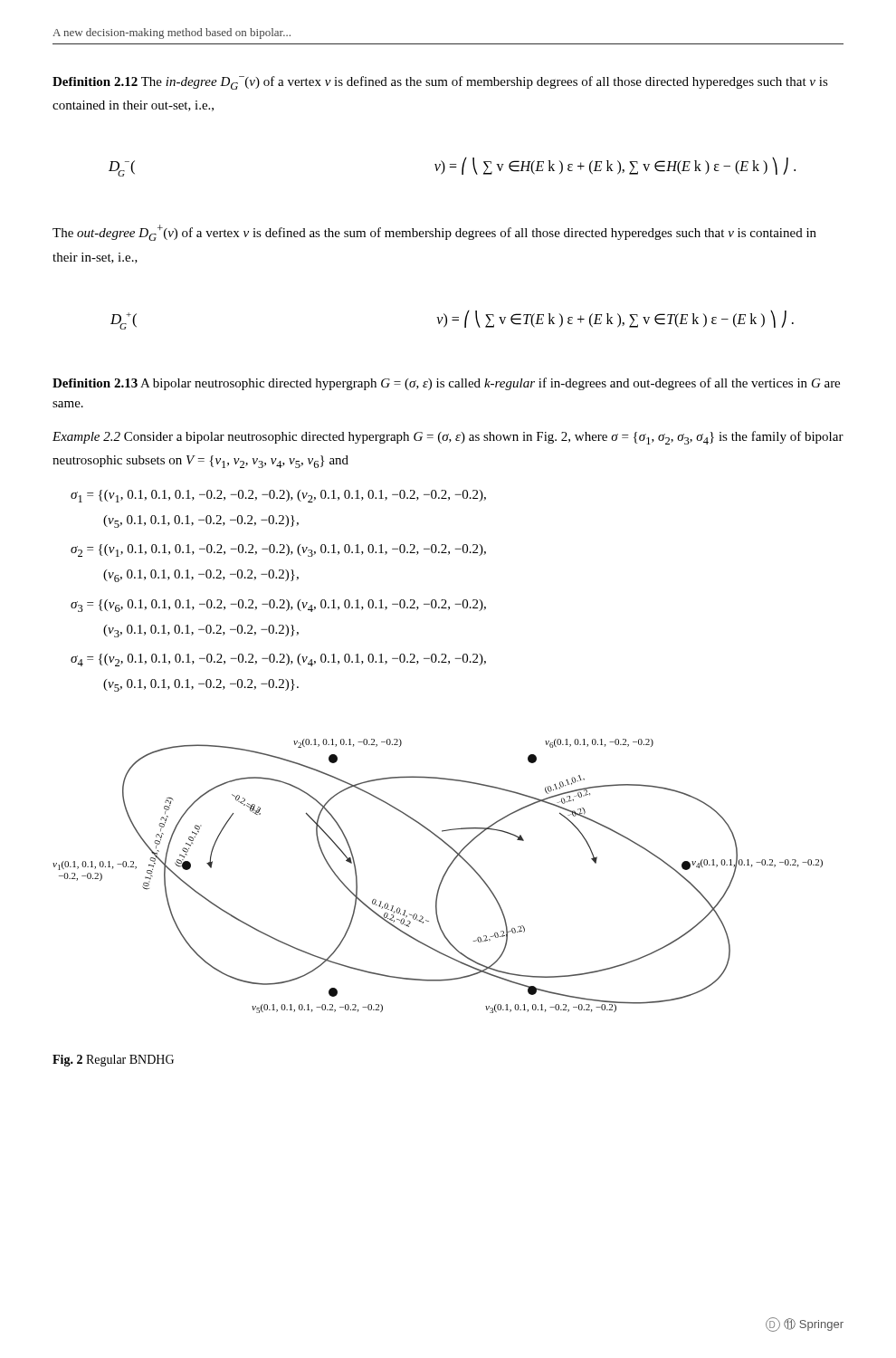Select the block starting "σ4 = {(v2, 0.1, 0.1, 0.1, −0.2,"

[278, 660]
